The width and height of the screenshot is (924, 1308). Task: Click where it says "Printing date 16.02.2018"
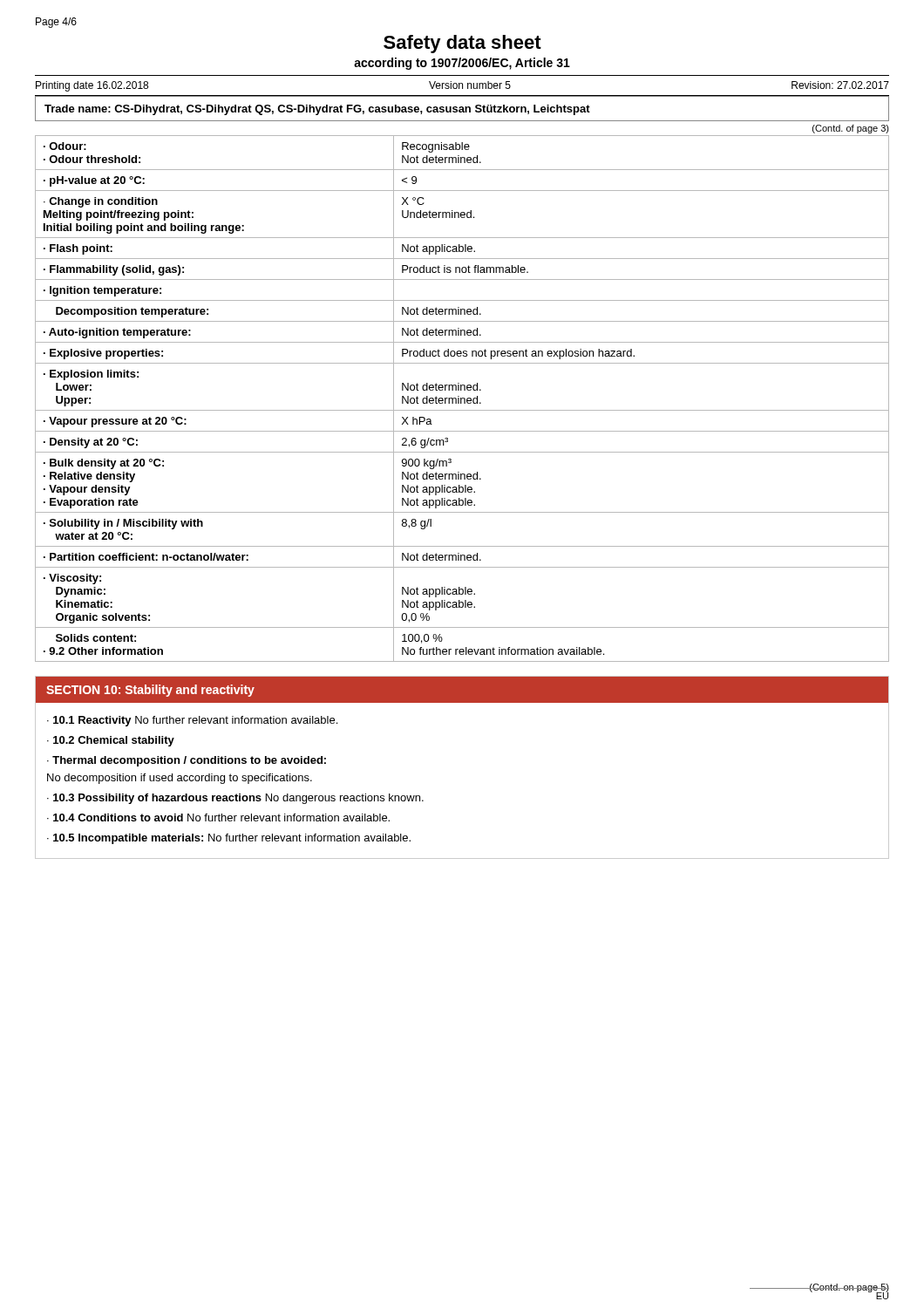(92, 85)
